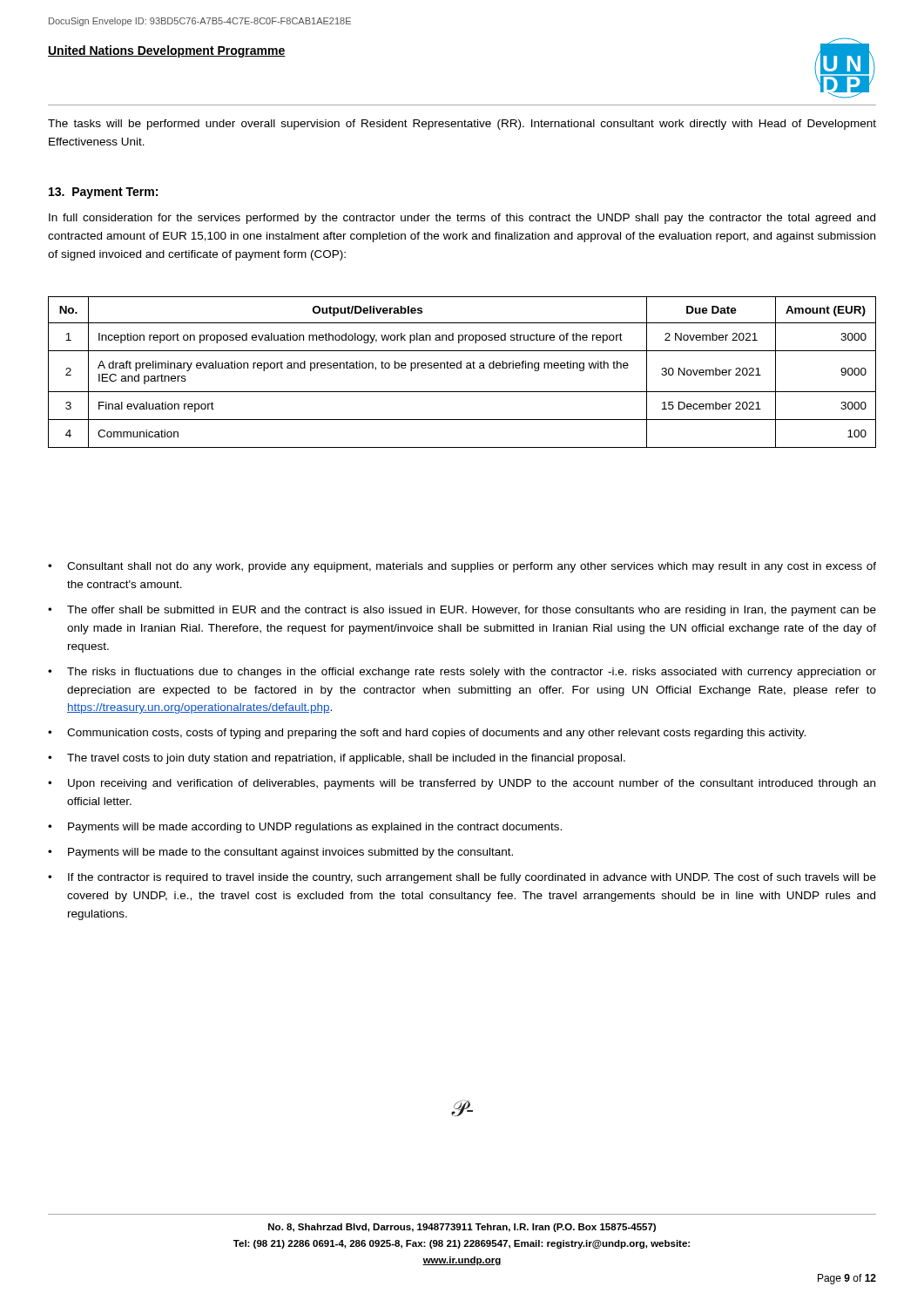This screenshot has width=924, height=1307.
Task: Find the region starting "In full consideration for the"
Action: point(462,236)
